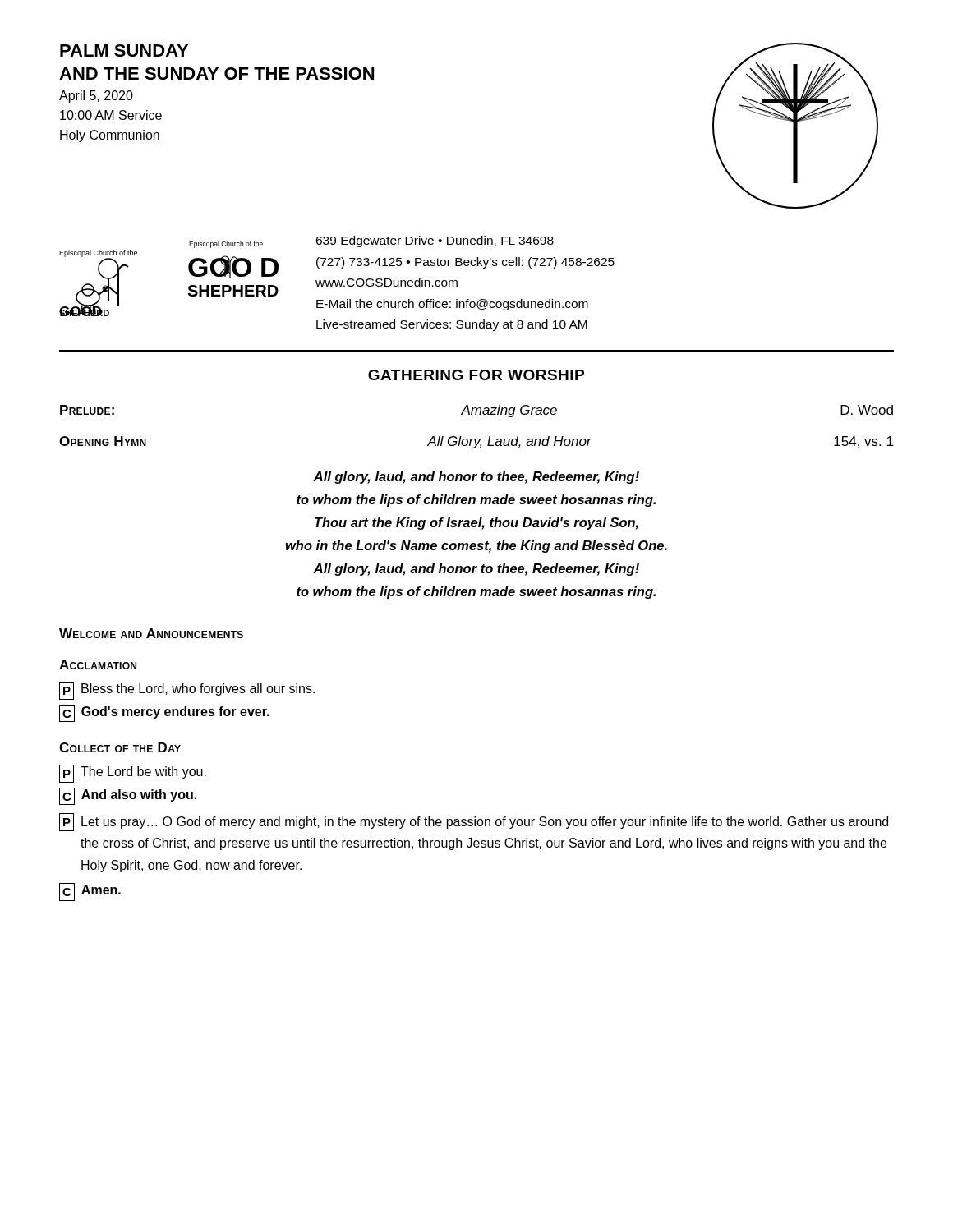Locate the text block starting "C Amen."

tap(90, 892)
